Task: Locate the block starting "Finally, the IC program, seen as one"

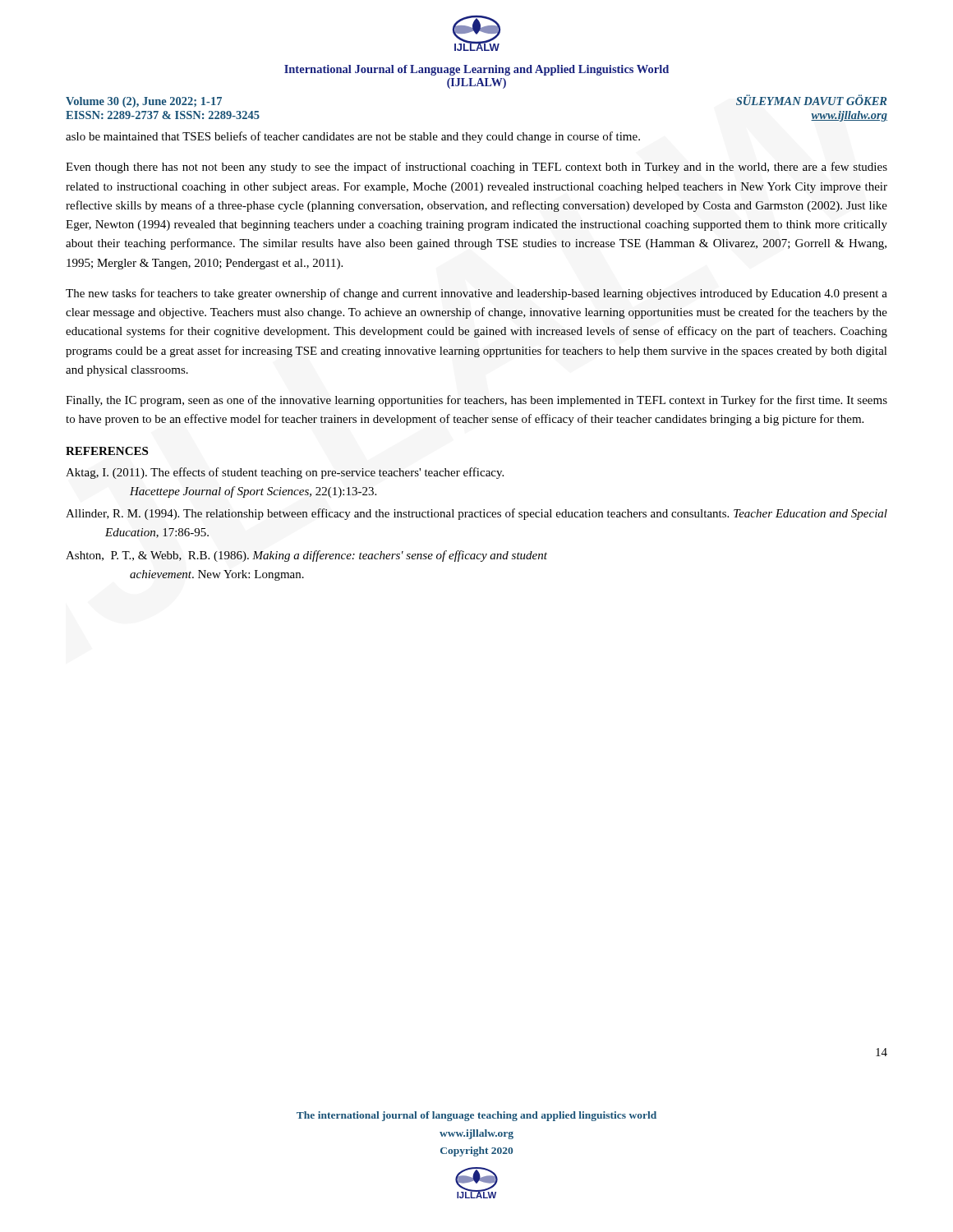Action: point(476,410)
